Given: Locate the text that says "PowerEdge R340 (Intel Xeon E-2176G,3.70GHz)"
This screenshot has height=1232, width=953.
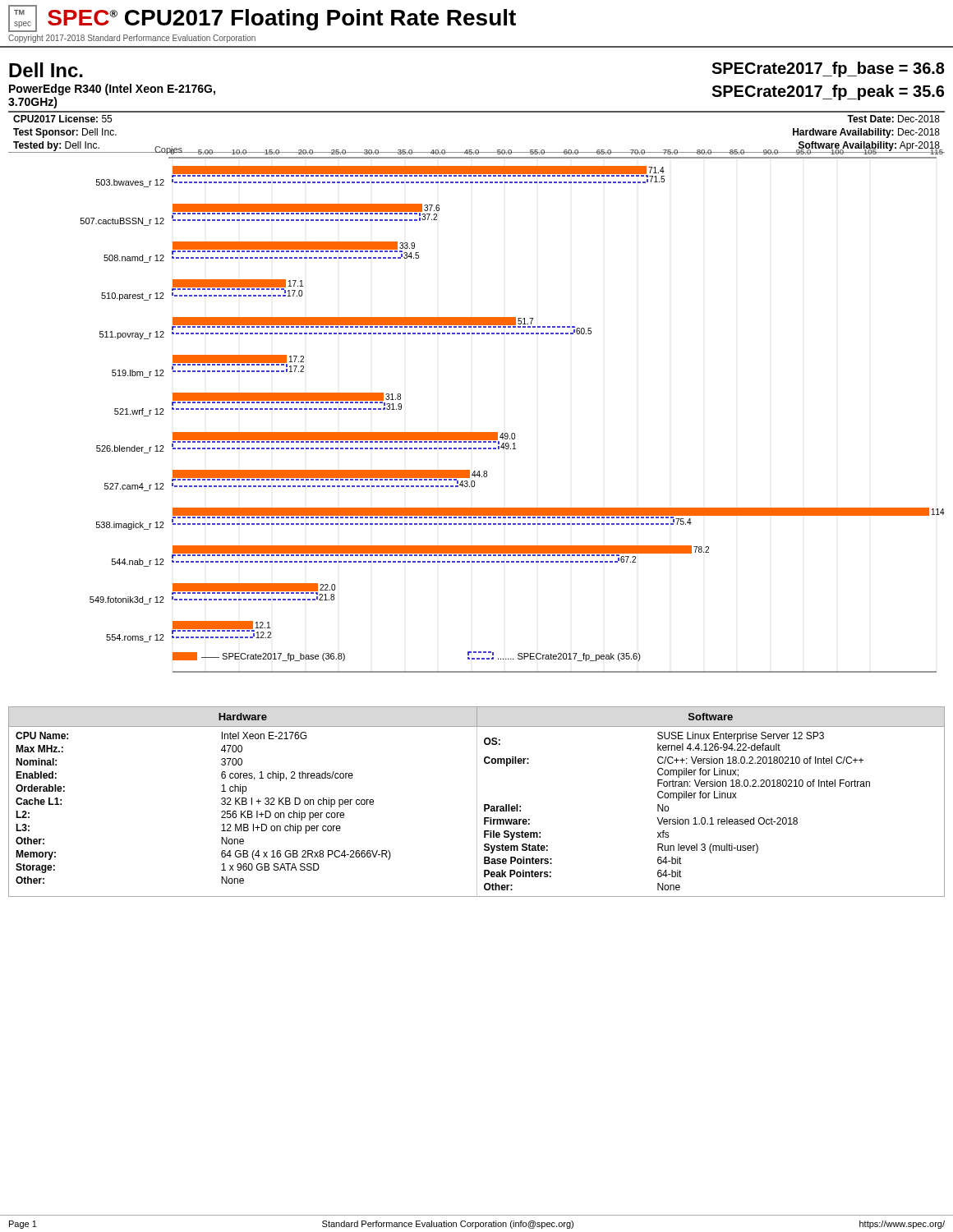Looking at the screenshot, I should pyautogui.click(x=112, y=95).
